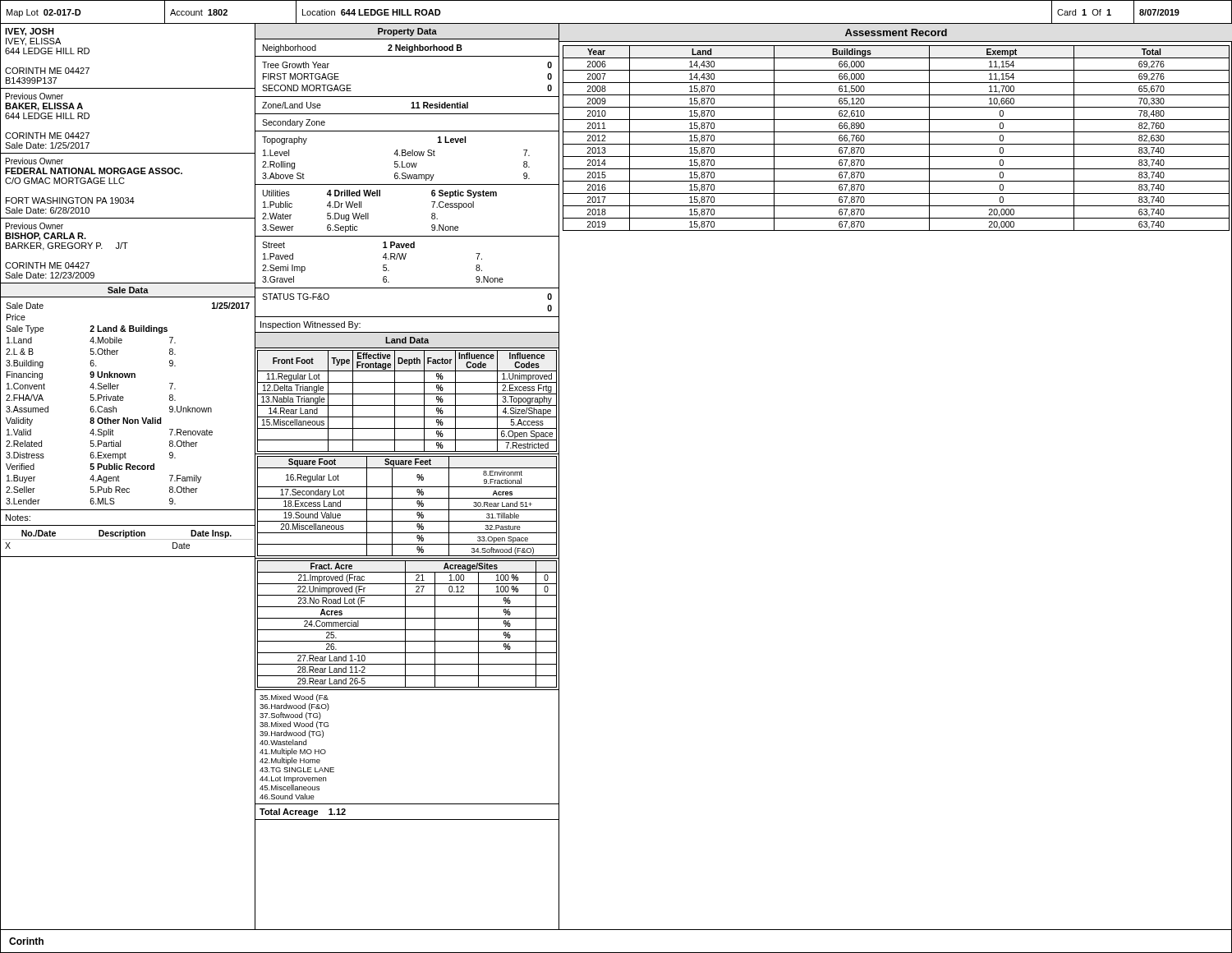Locate the text block with the text "Street1 Paved 1.Paved4.R/W7."

pos(407,262)
